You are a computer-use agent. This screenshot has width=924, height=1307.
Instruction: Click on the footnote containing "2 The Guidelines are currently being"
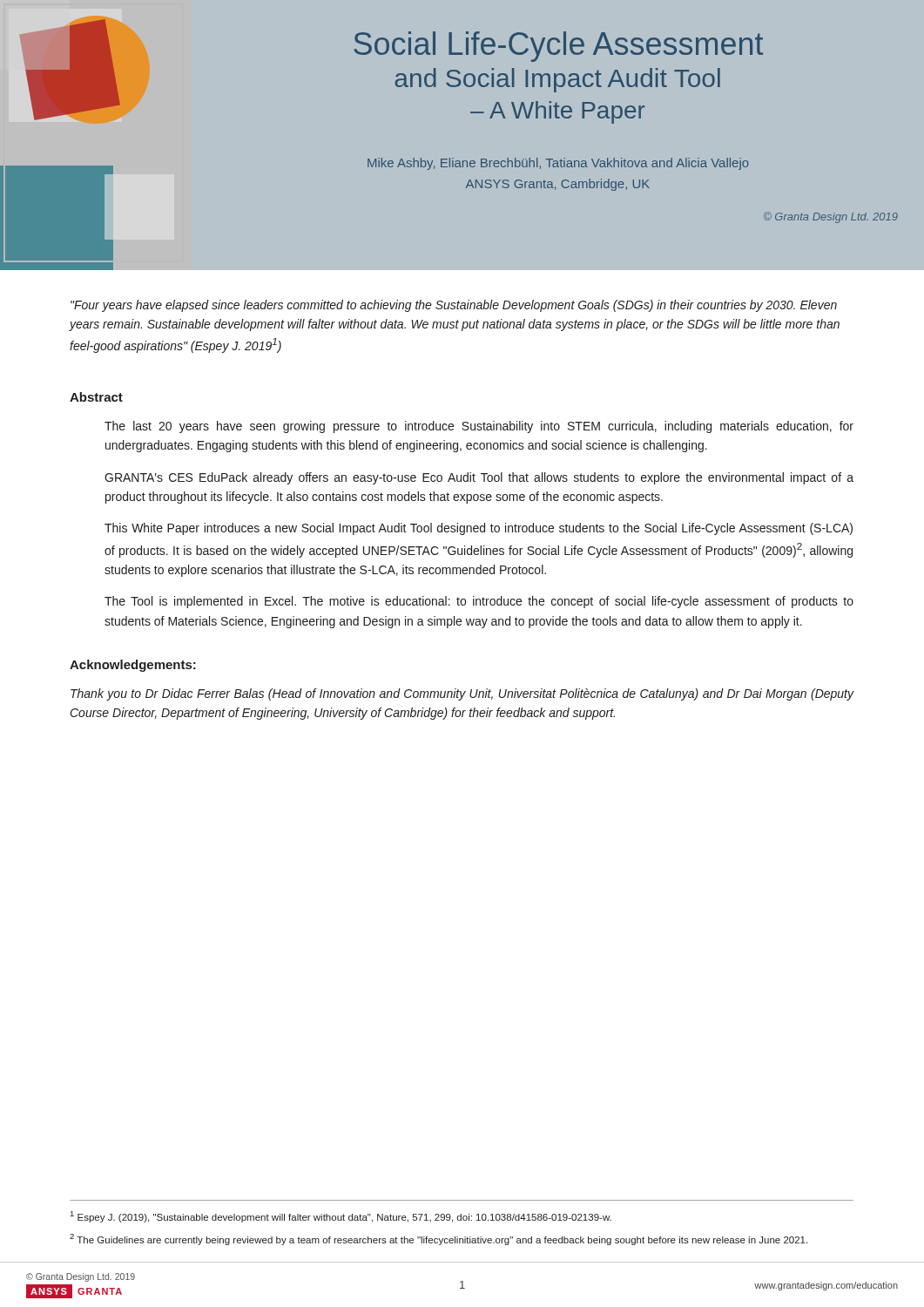click(x=439, y=1238)
